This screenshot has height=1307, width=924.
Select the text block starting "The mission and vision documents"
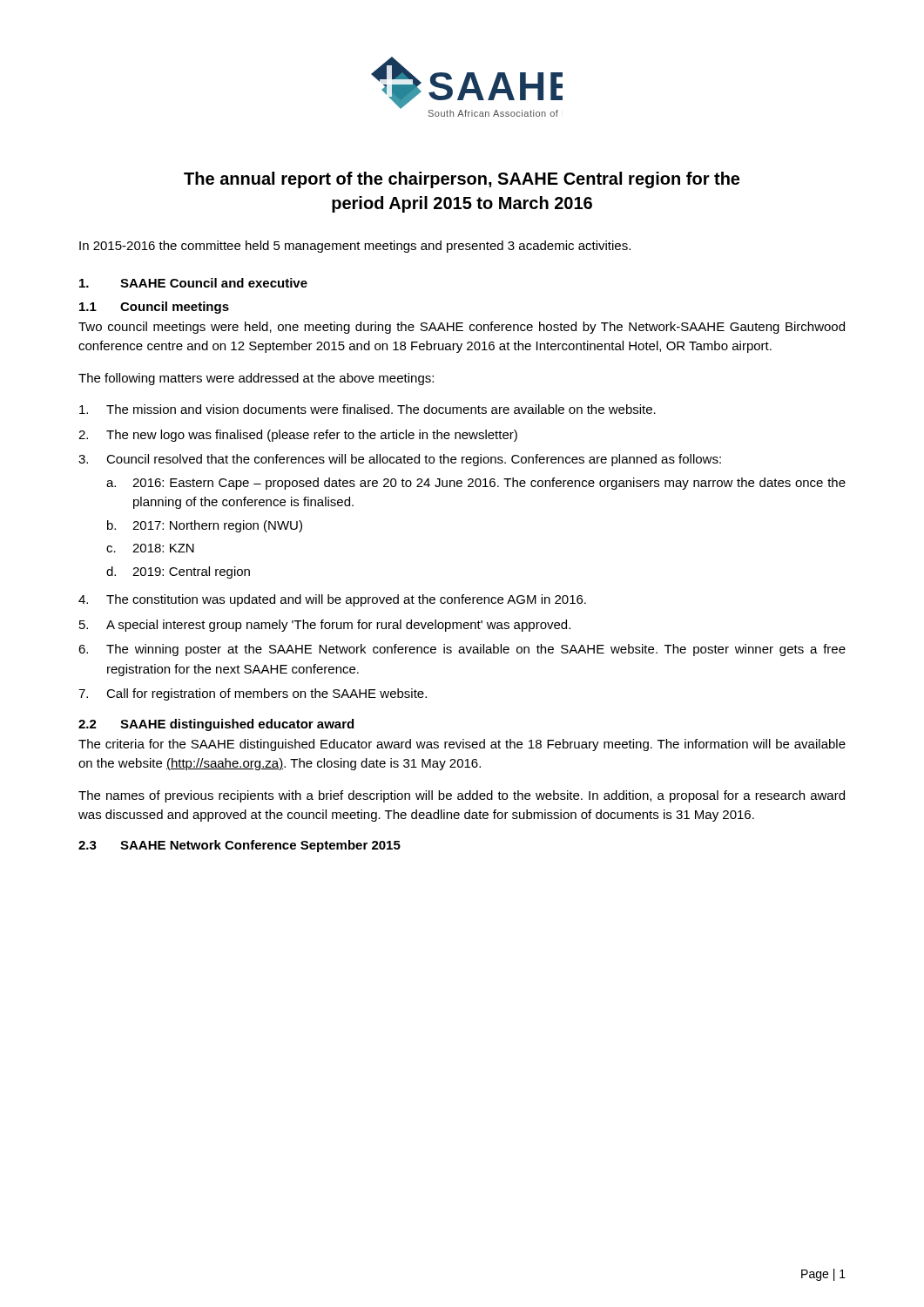coord(476,410)
